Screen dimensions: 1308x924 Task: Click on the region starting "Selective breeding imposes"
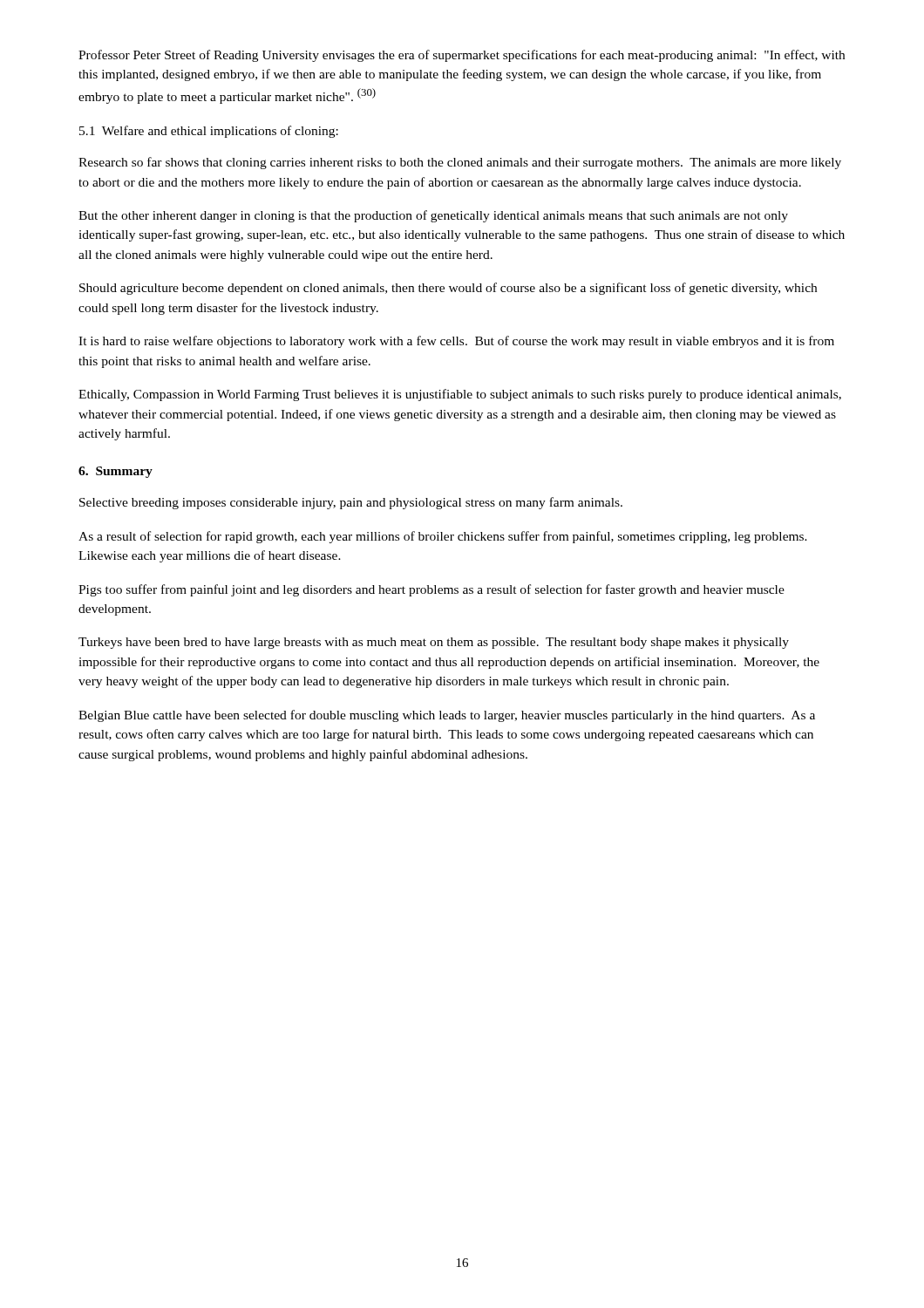tap(351, 502)
